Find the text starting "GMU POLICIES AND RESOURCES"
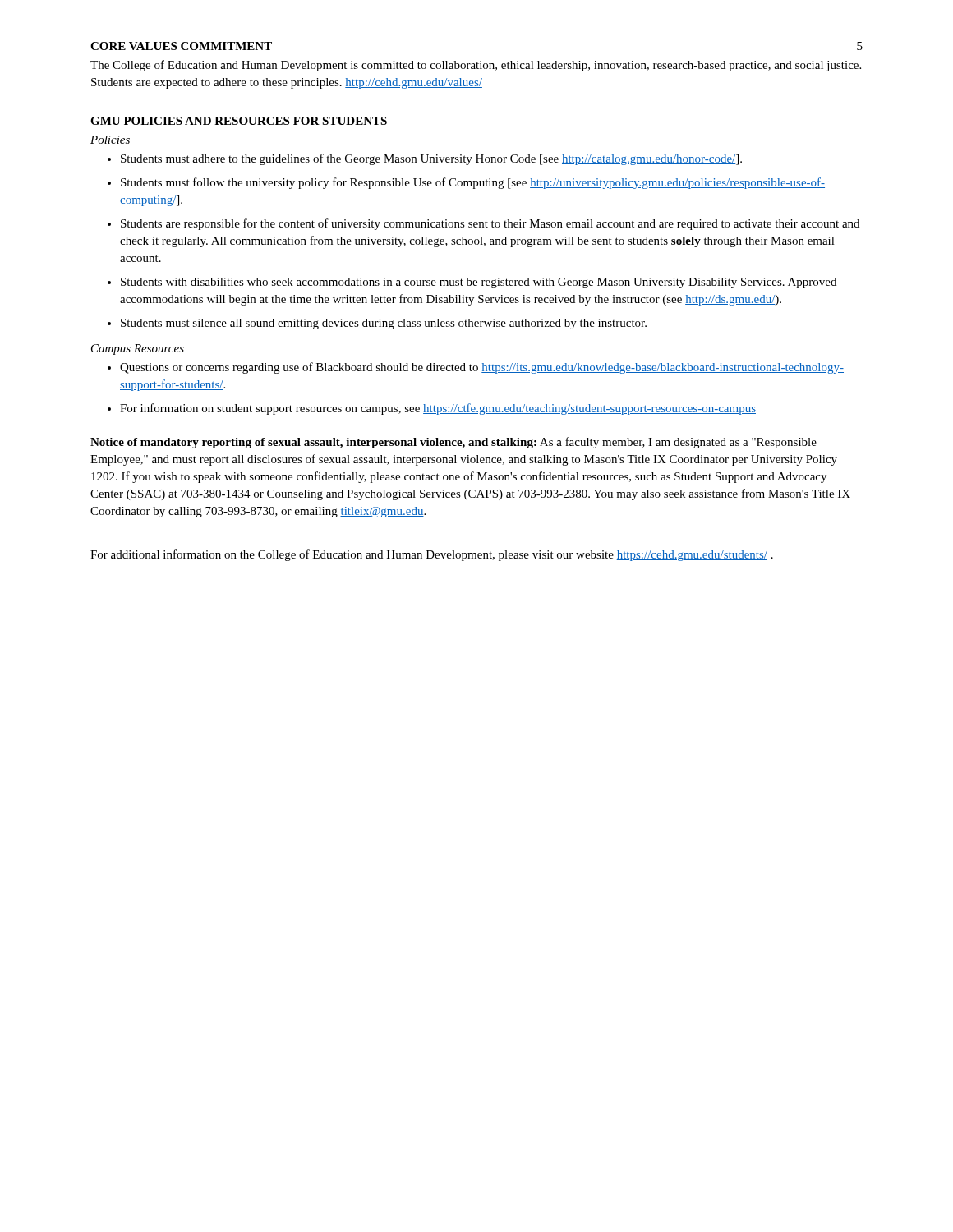The image size is (953, 1232). pyautogui.click(x=239, y=121)
